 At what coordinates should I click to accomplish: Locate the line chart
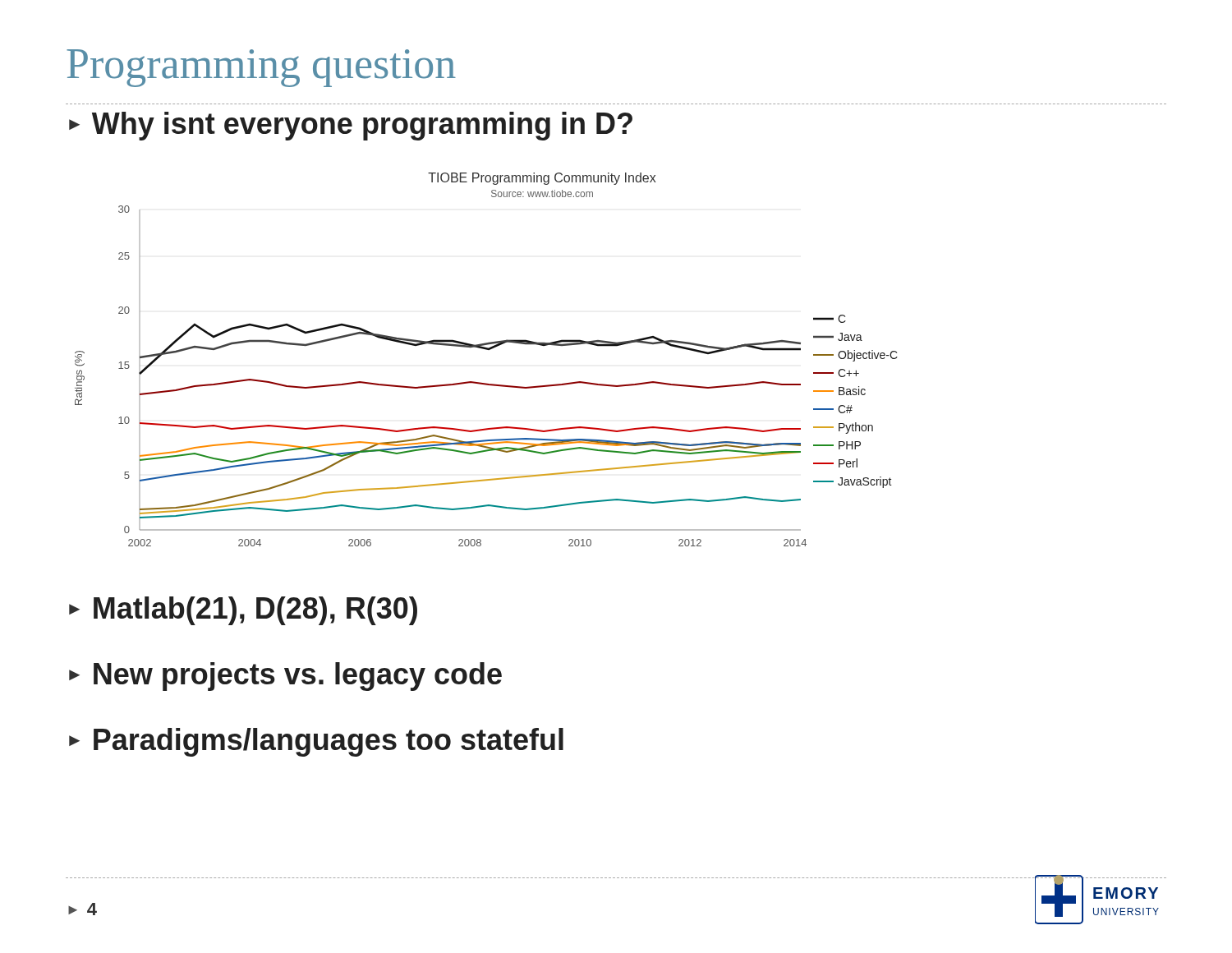[x=616, y=375]
